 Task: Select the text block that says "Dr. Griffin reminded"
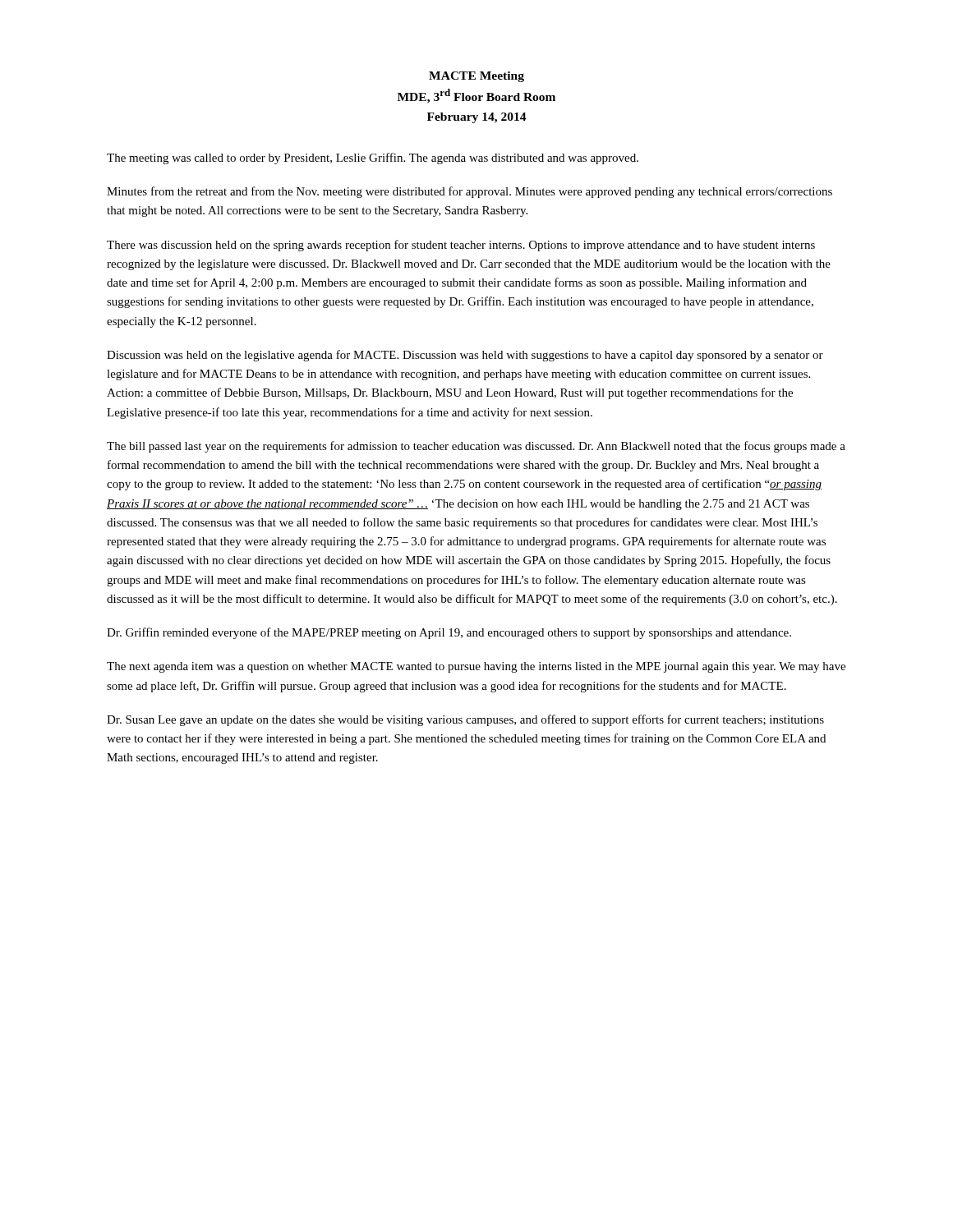pos(449,633)
